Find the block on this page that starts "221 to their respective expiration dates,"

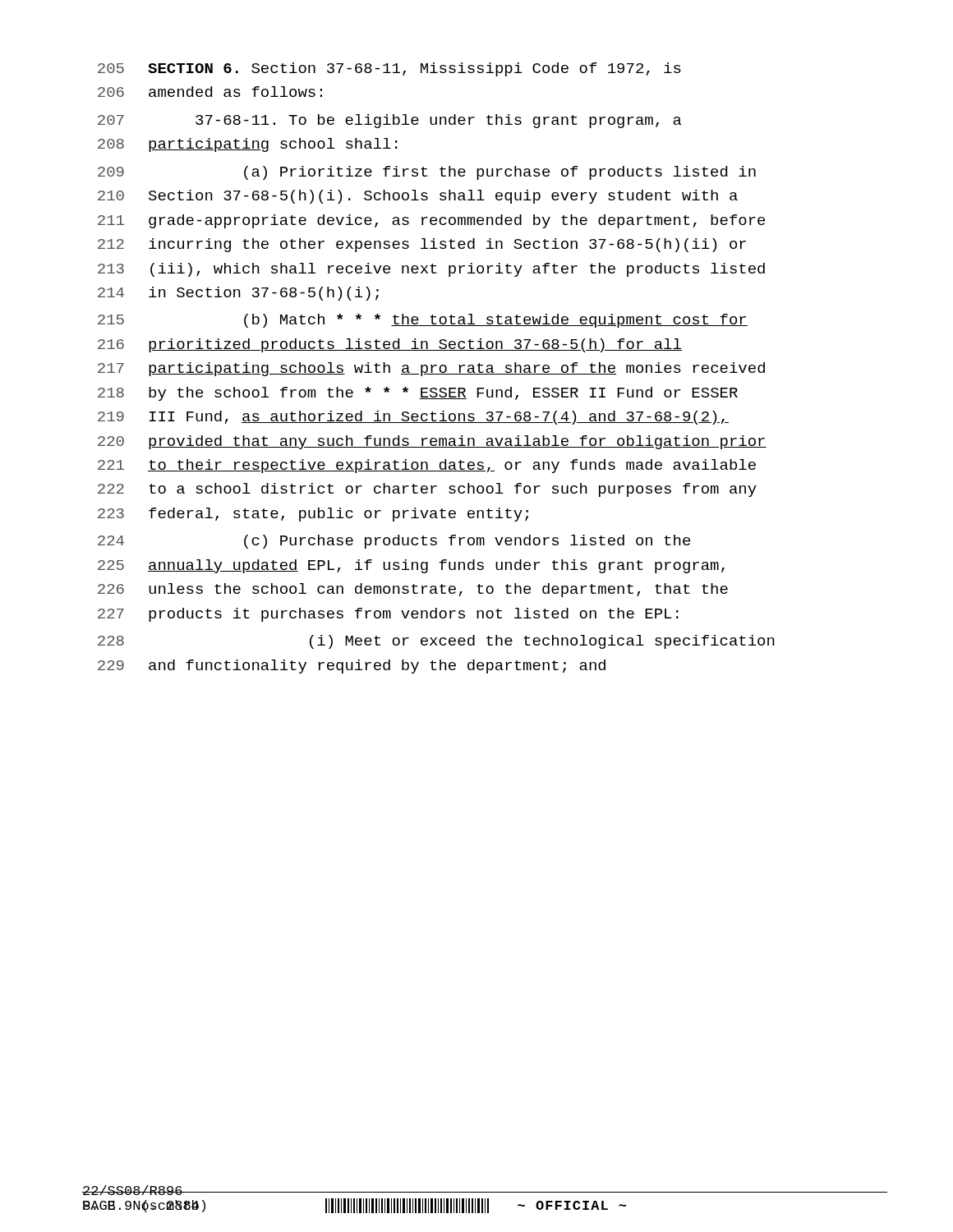(419, 466)
